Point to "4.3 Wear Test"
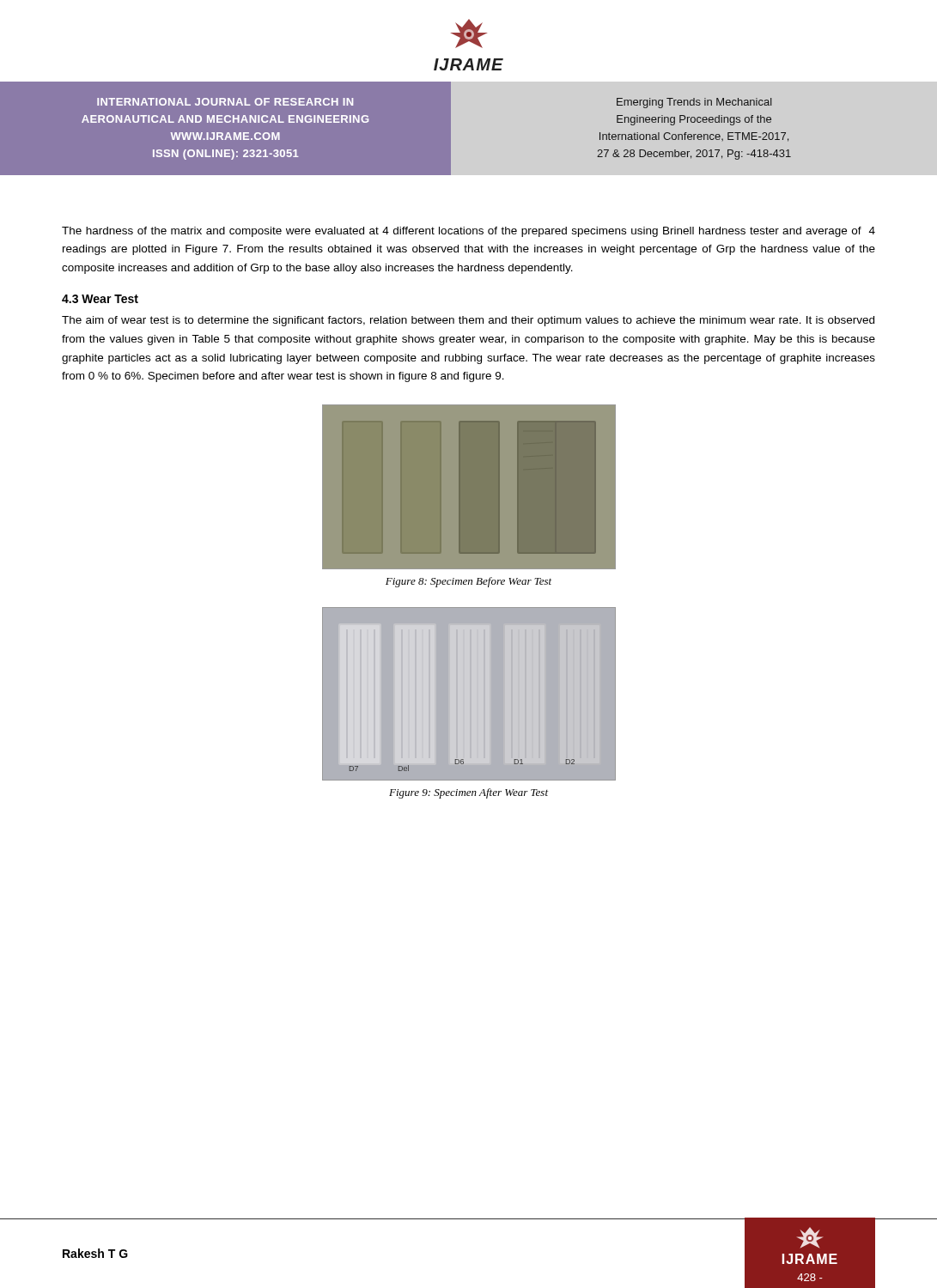This screenshot has height=1288, width=937. [100, 299]
